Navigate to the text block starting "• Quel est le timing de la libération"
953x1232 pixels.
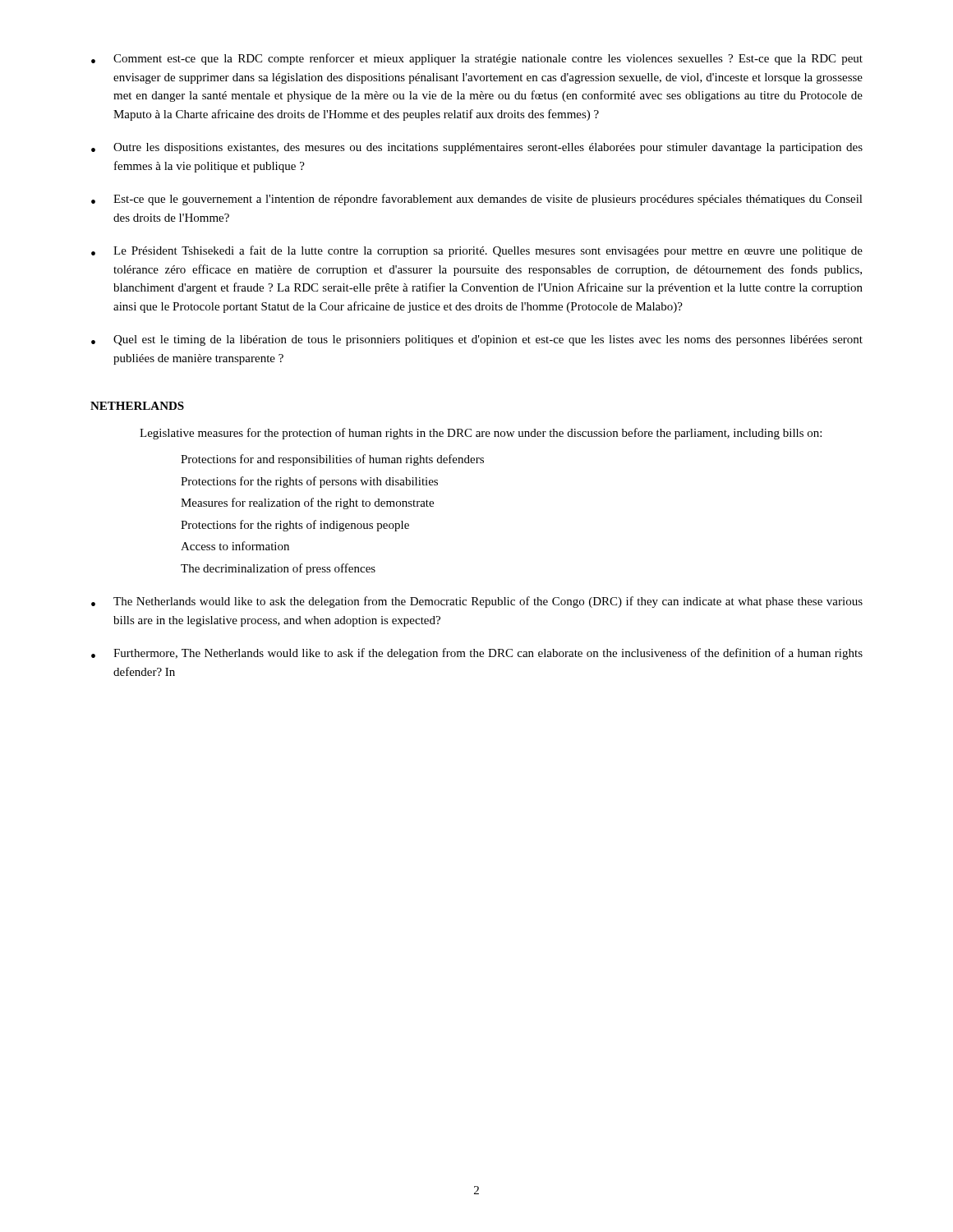[x=476, y=349]
